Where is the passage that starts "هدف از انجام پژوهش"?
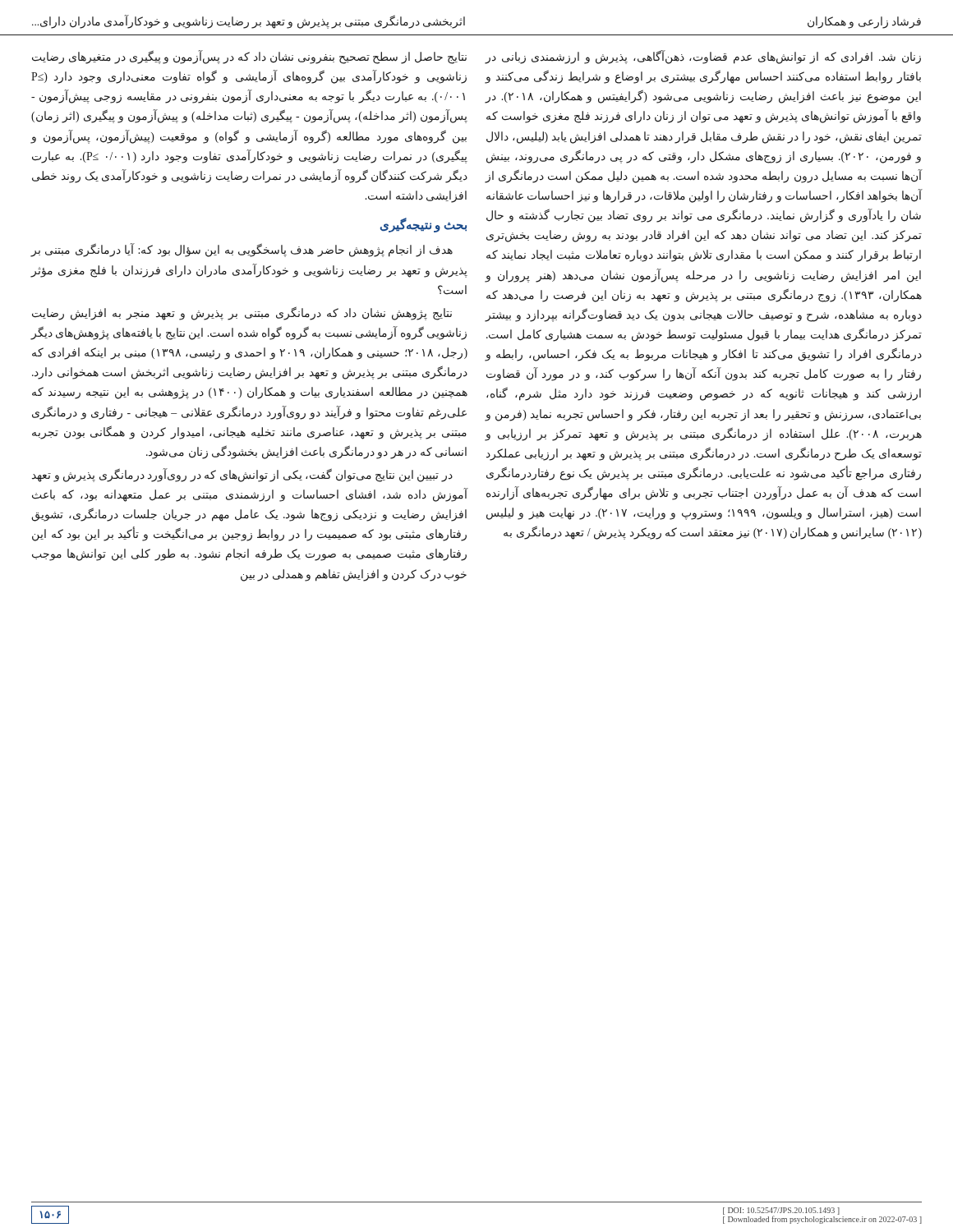The height and width of the screenshot is (1232, 953). (249, 271)
